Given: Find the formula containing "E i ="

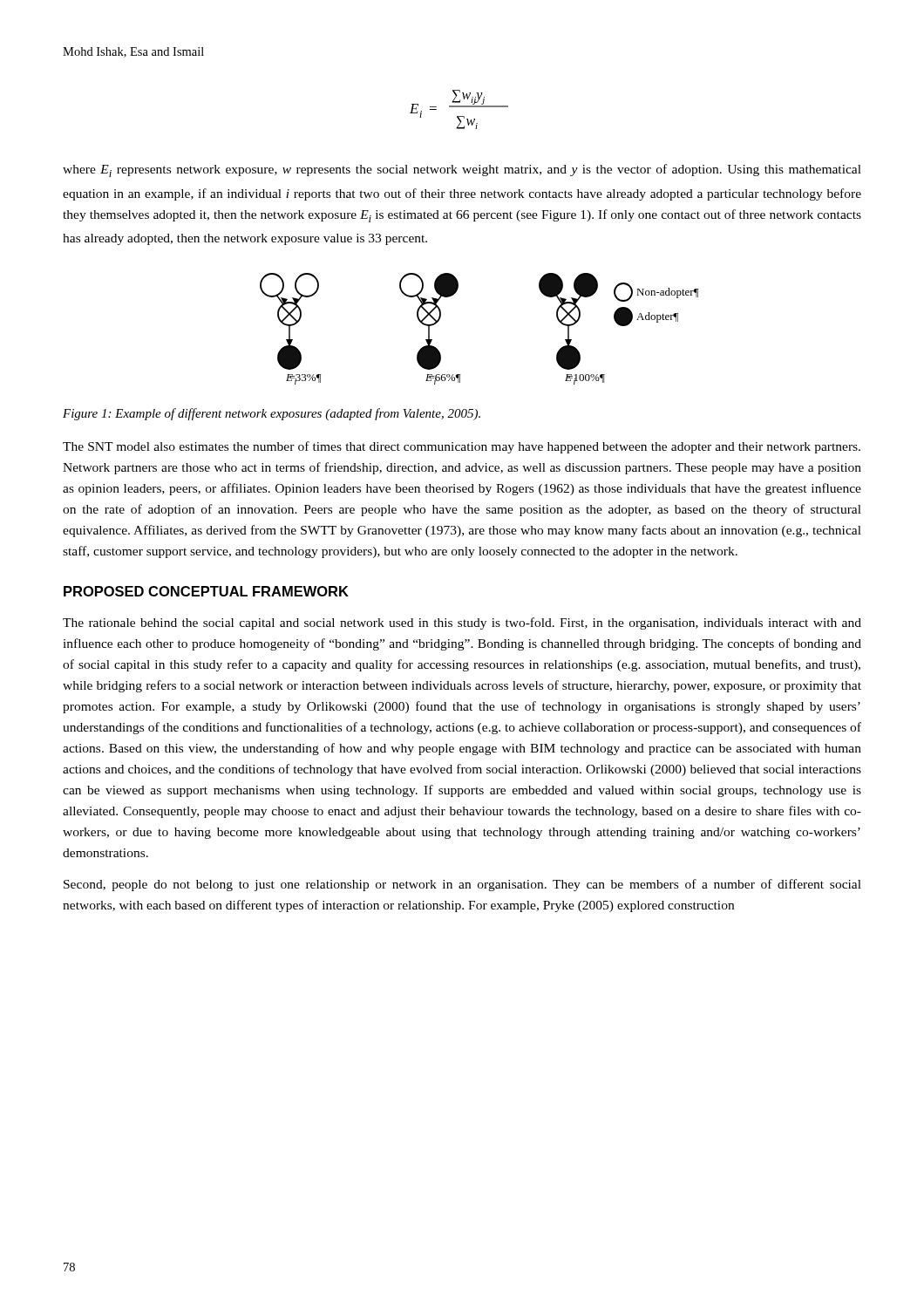Looking at the screenshot, I should [x=462, y=110].
